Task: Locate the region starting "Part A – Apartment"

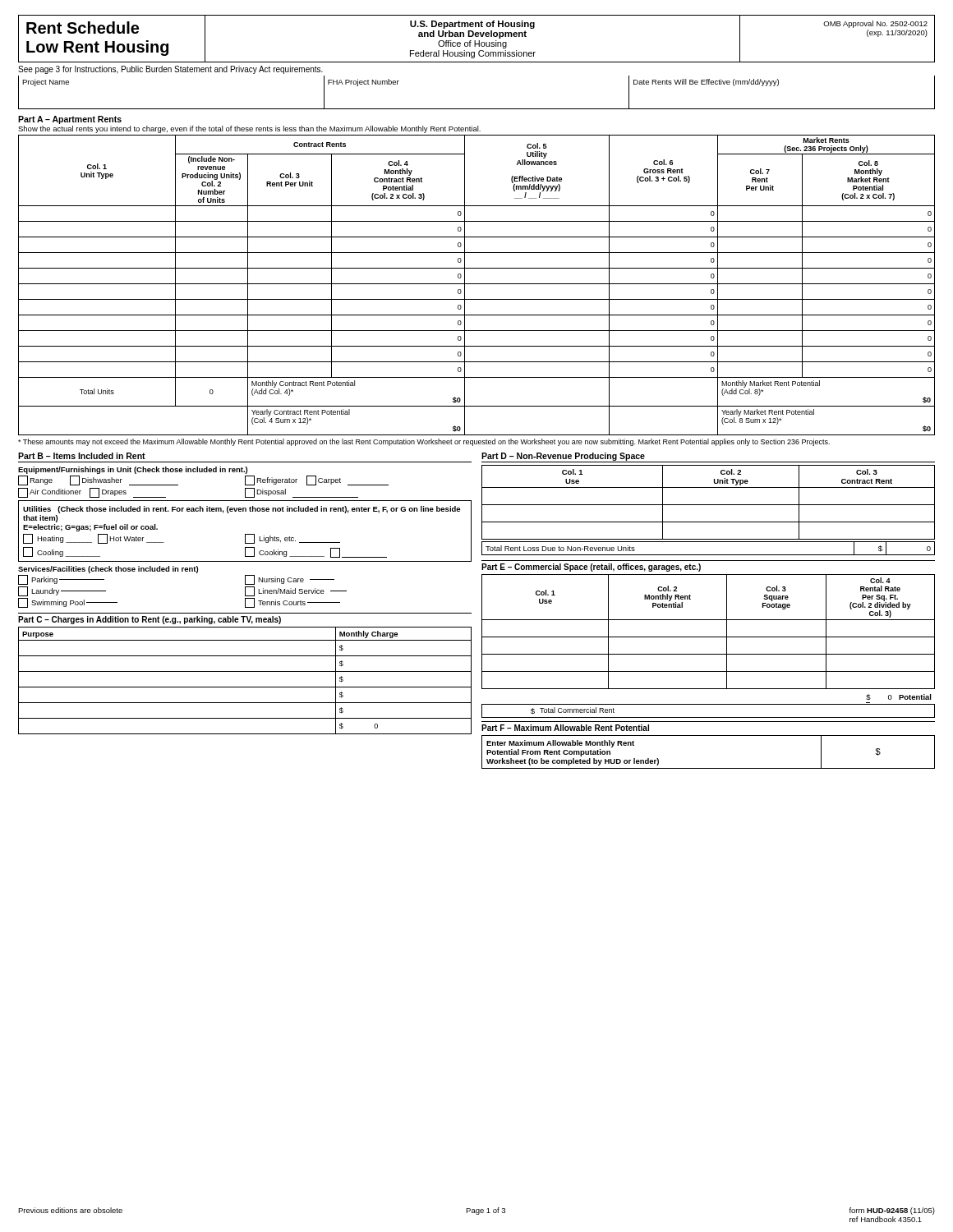Action: tap(70, 119)
